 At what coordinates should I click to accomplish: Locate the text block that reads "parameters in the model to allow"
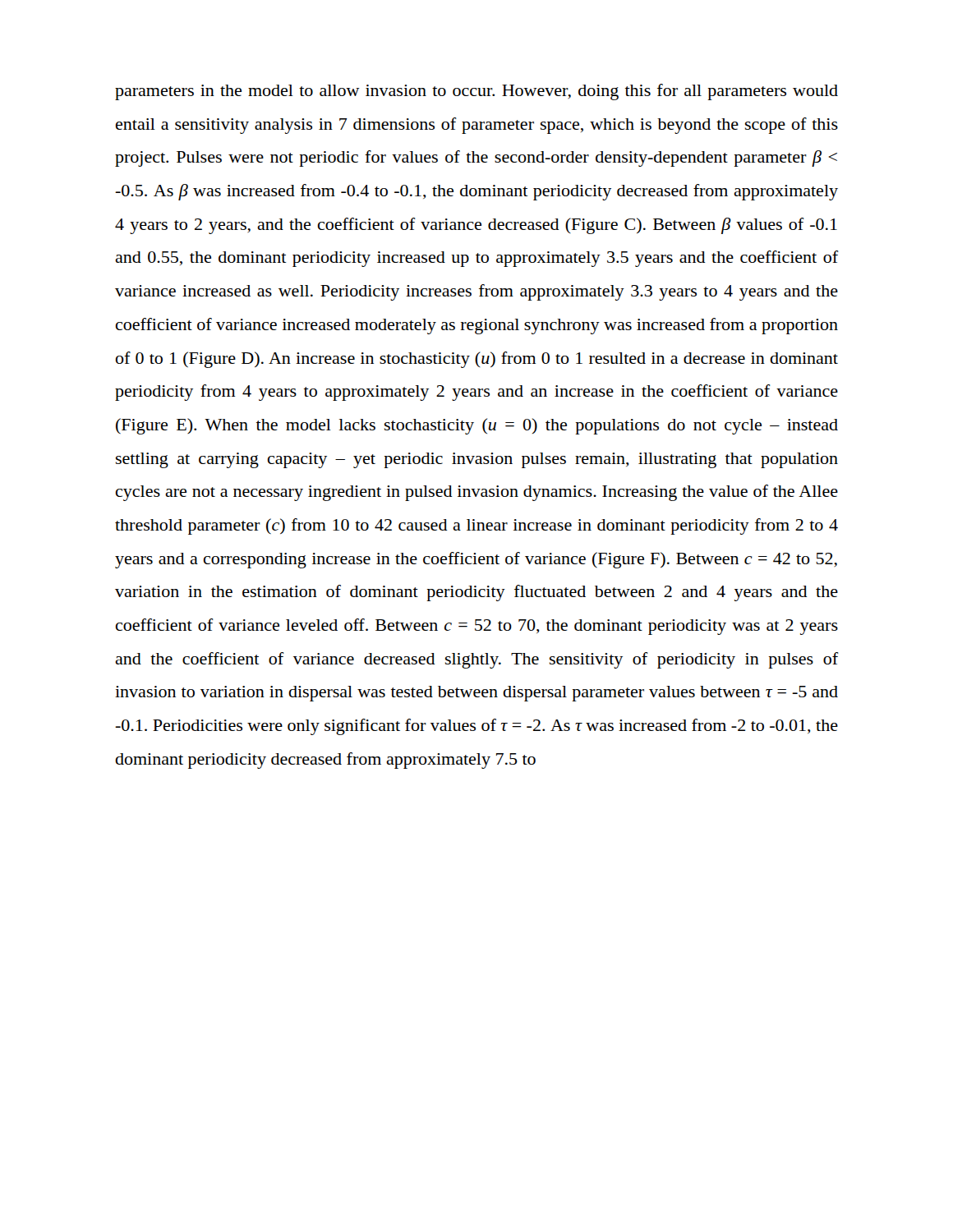[476, 424]
